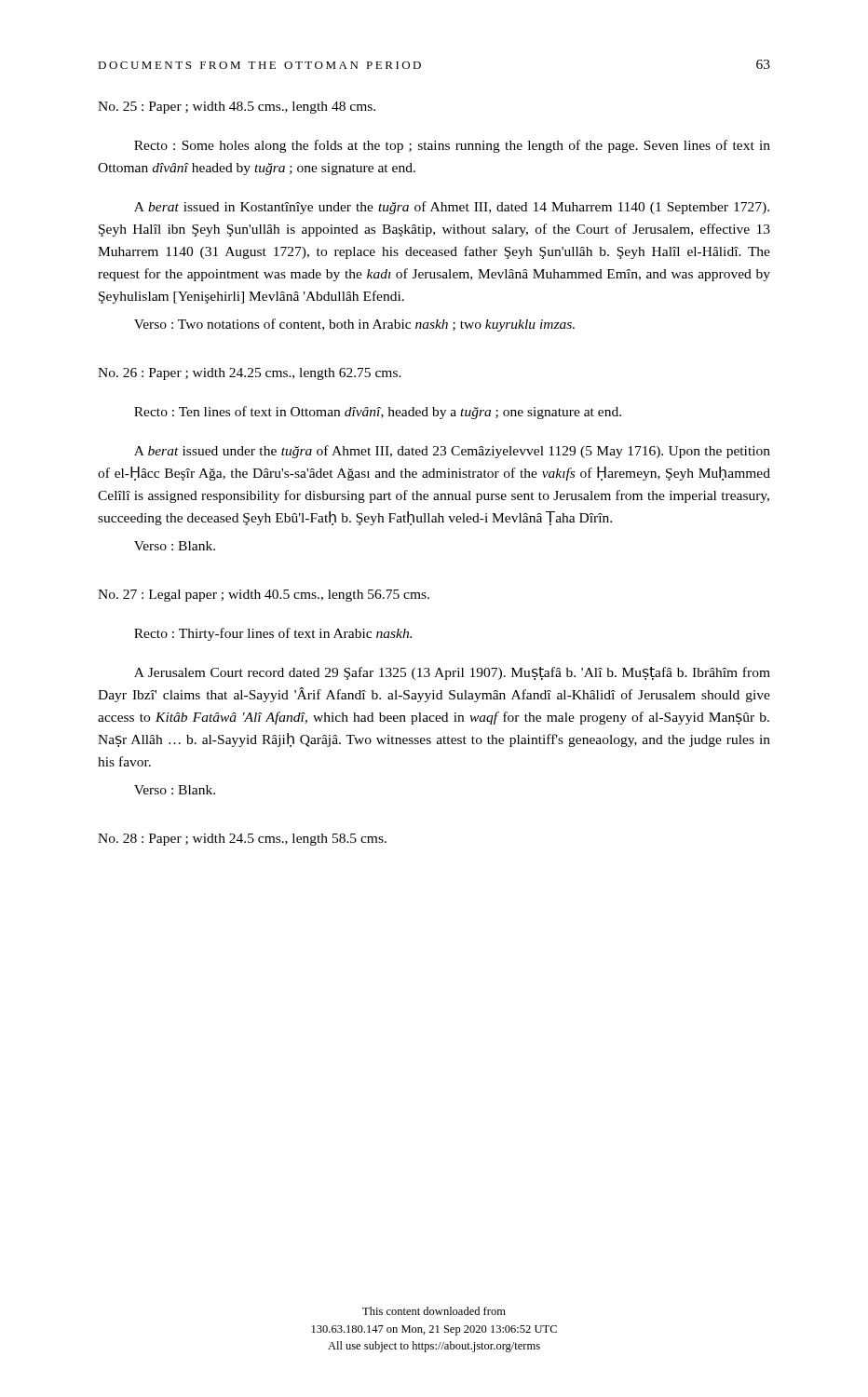Click on the text block that says "No. 25 : Paper ; width 48.5"
The width and height of the screenshot is (868, 1397).
click(x=237, y=108)
